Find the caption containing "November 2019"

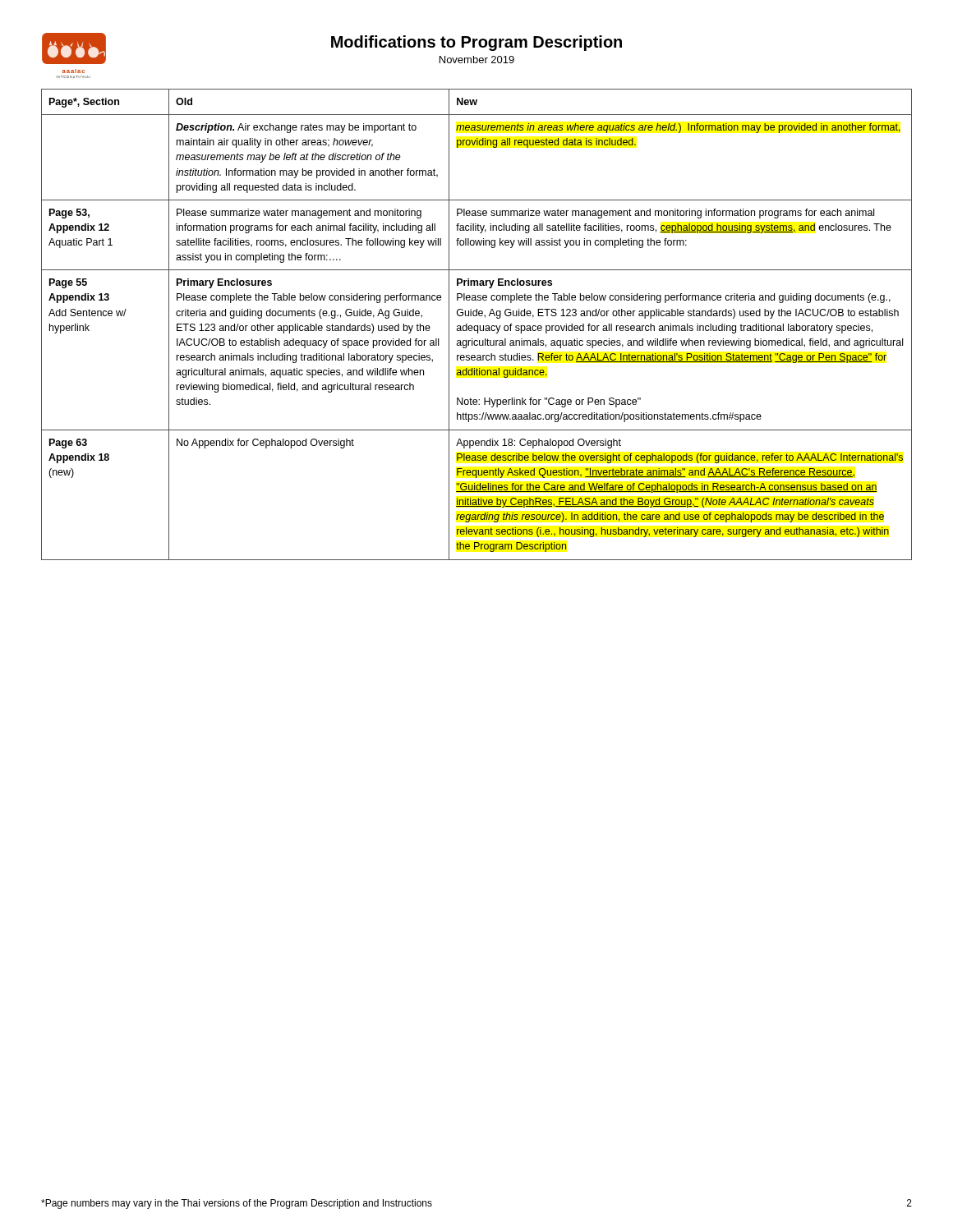click(476, 60)
